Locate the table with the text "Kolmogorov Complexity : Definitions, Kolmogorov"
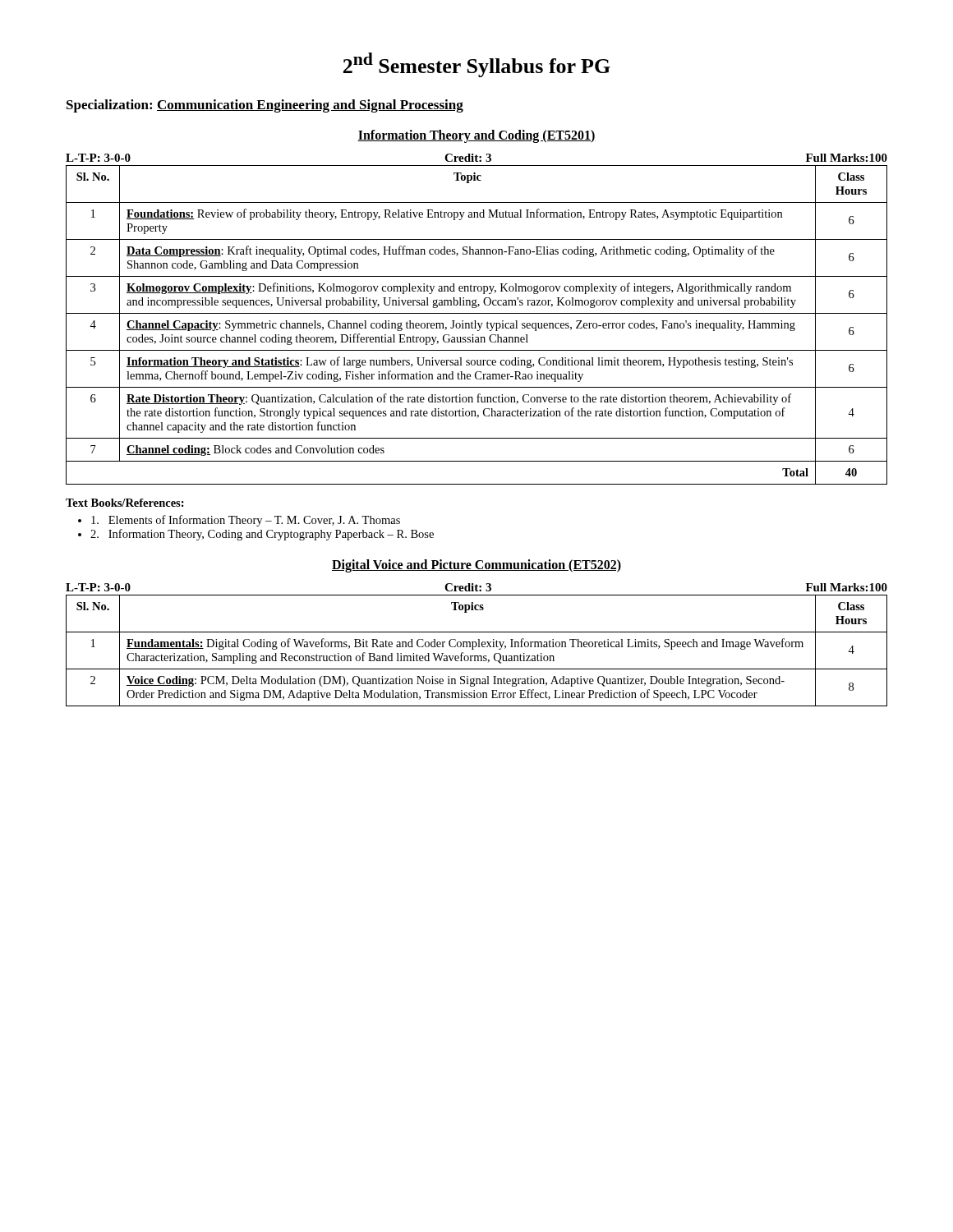The width and height of the screenshot is (953, 1232). point(476,325)
